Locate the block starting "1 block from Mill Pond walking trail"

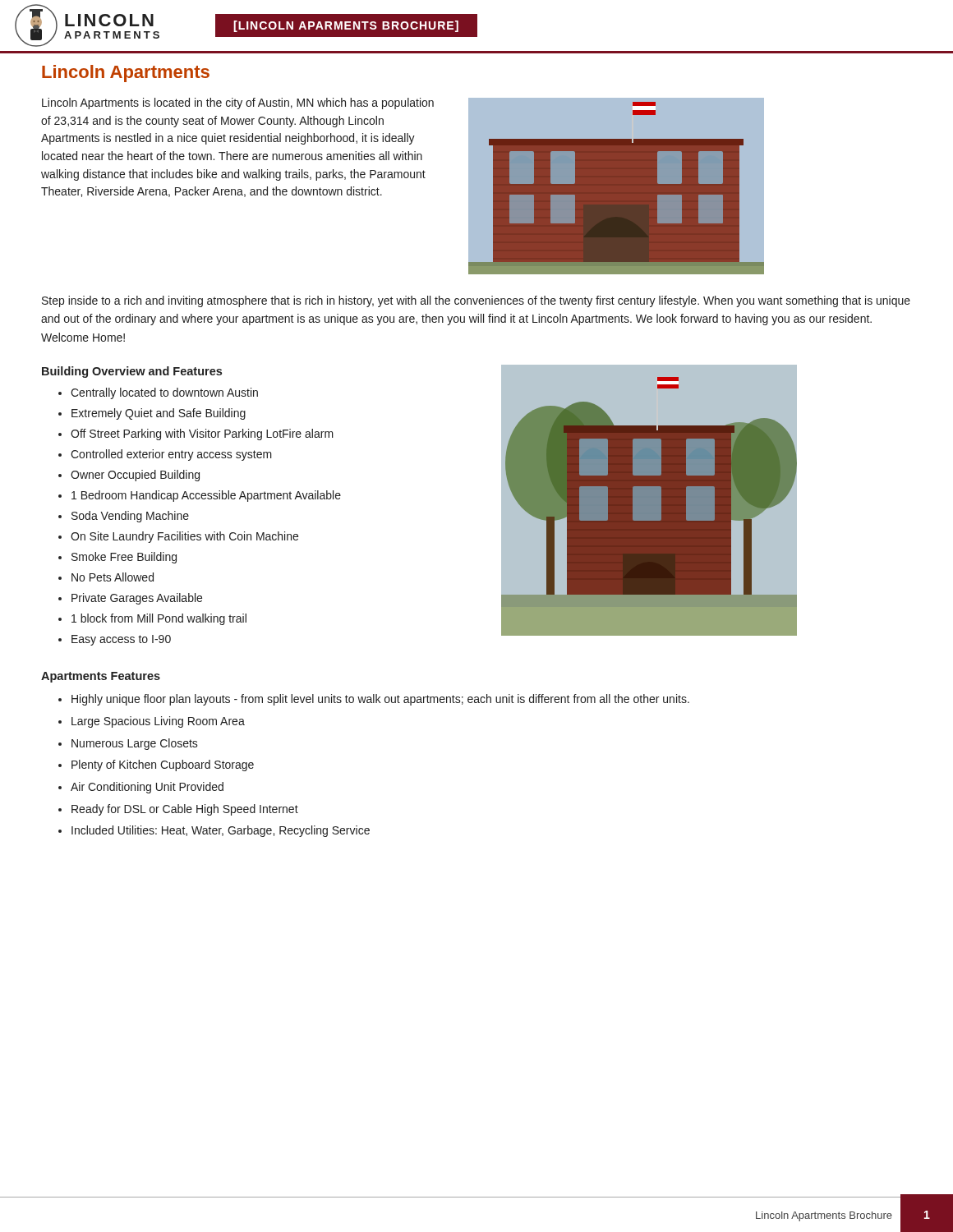tap(159, 619)
